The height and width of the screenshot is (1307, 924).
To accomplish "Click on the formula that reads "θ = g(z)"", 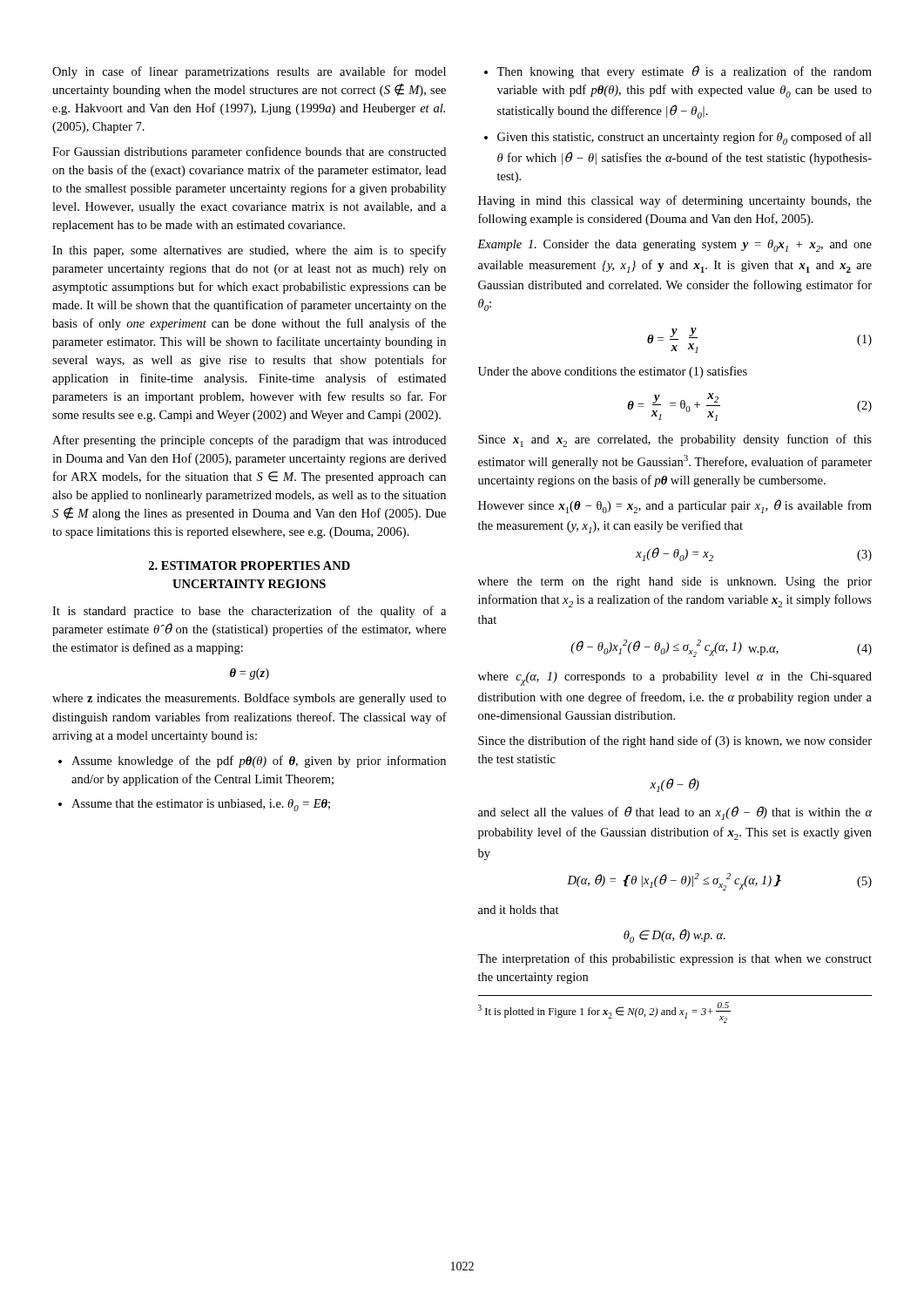I will [x=249, y=673].
